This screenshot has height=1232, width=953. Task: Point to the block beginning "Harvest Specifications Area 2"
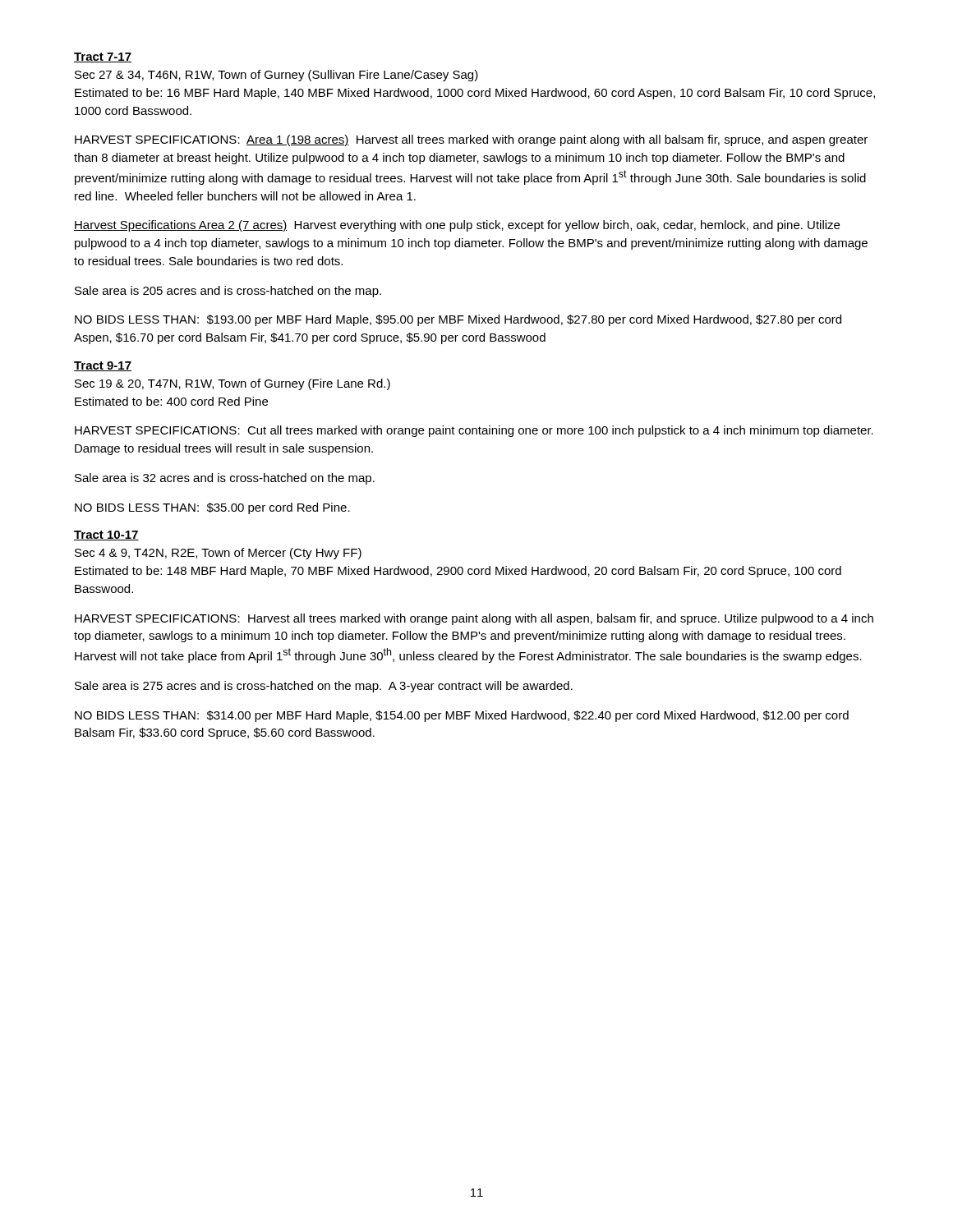coord(471,243)
